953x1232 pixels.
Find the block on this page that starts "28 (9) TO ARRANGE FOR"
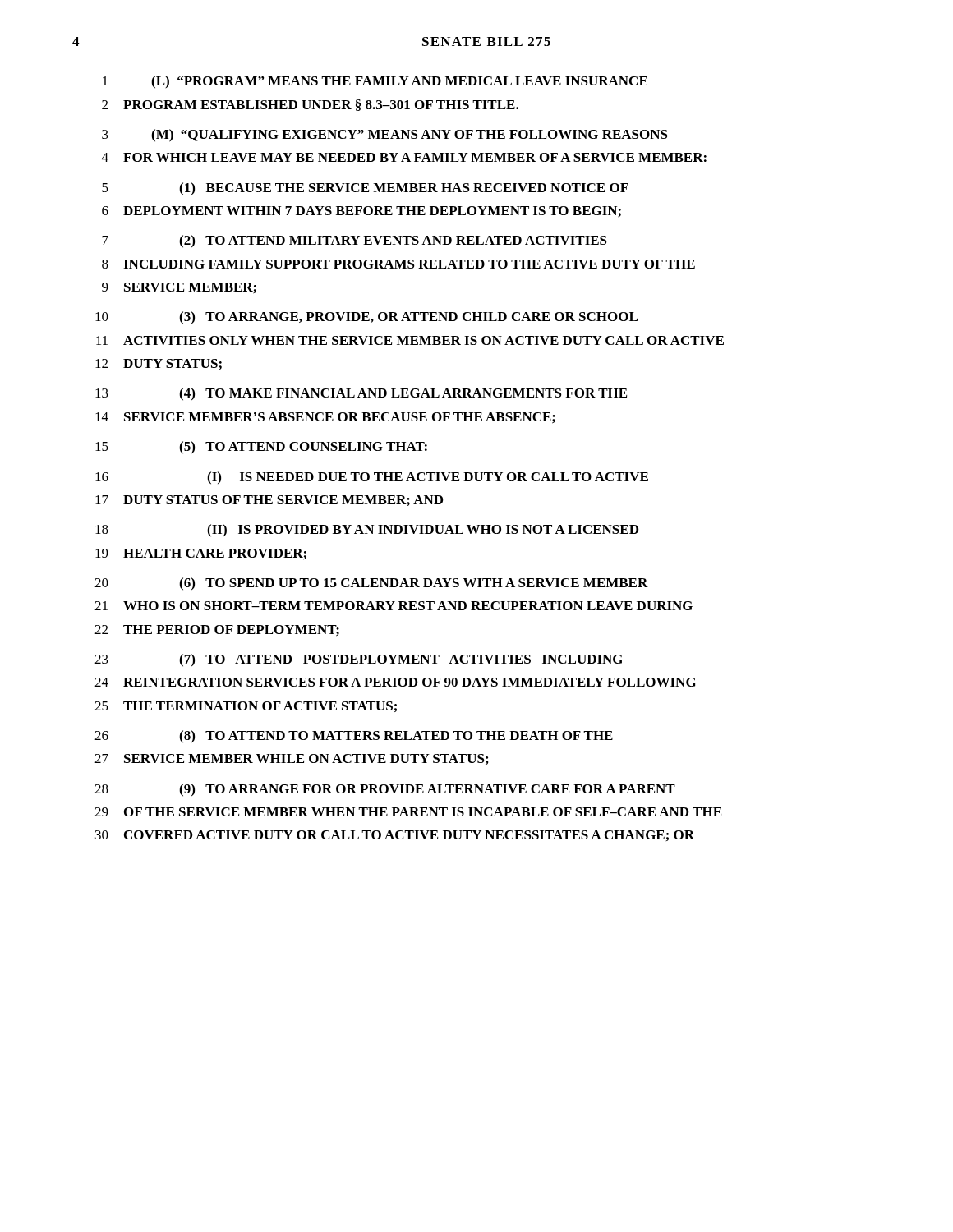click(x=483, y=789)
